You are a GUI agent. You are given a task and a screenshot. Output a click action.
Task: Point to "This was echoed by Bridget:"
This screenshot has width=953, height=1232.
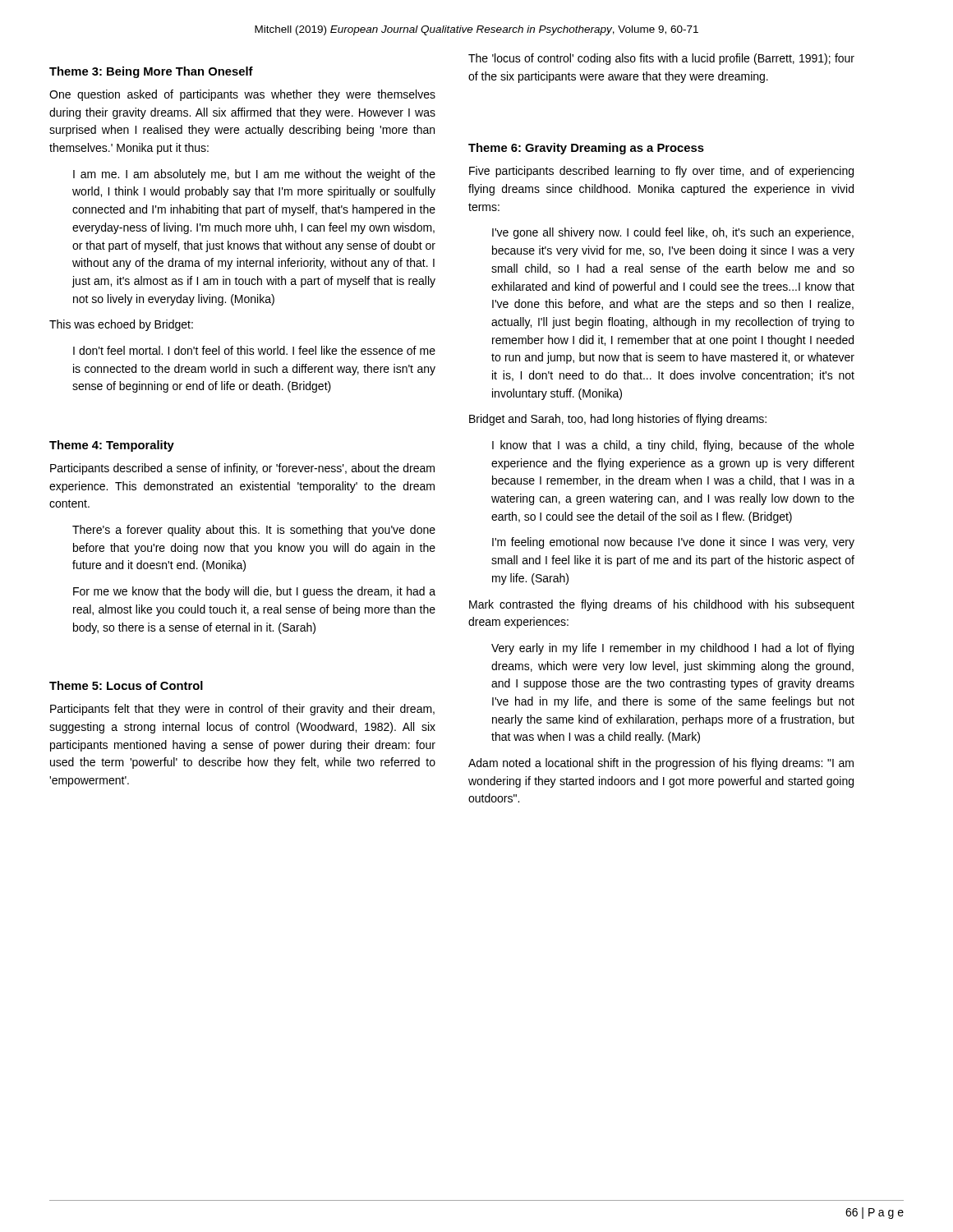pyautogui.click(x=122, y=325)
